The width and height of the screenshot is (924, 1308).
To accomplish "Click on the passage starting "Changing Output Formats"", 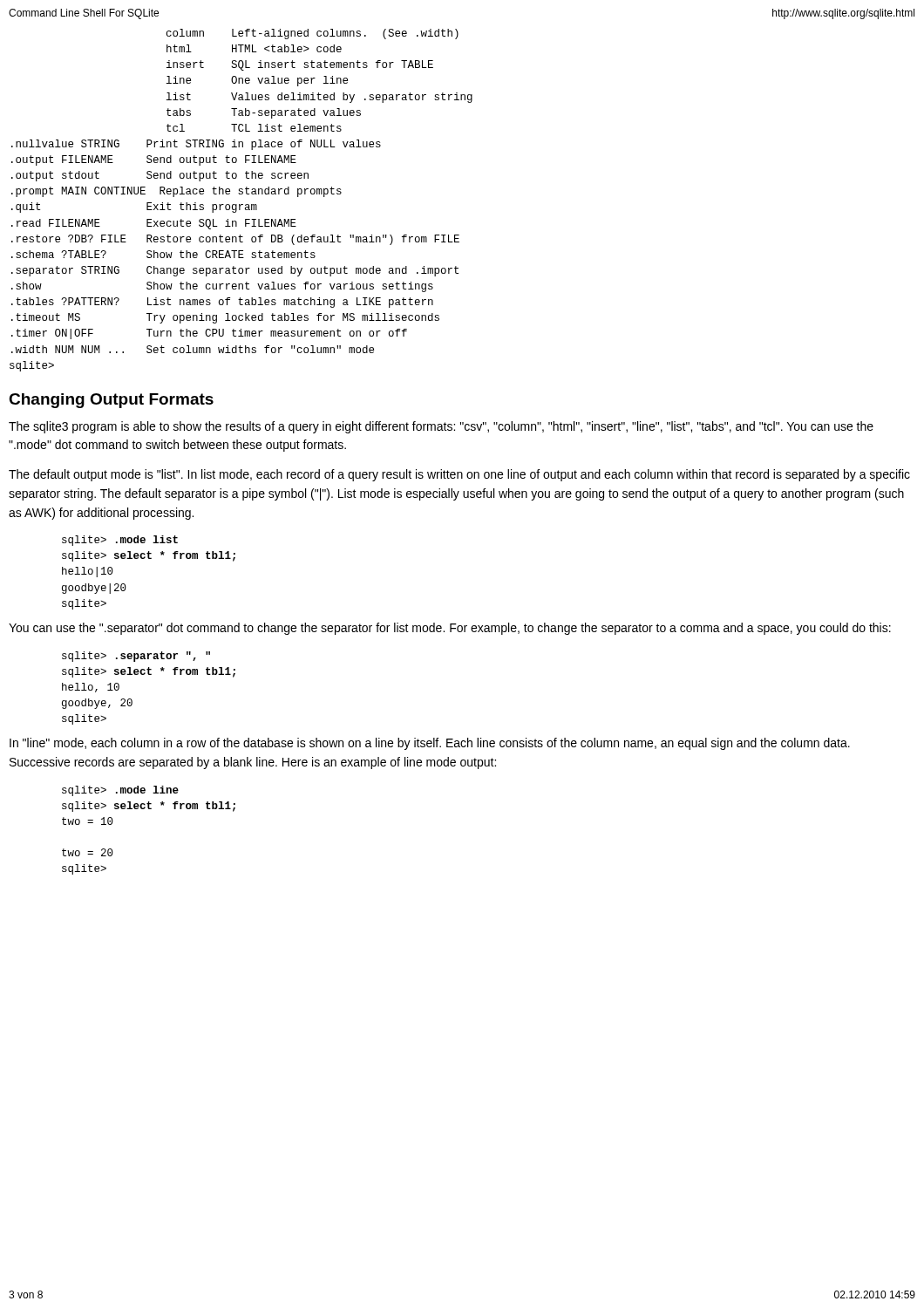I will [111, 399].
